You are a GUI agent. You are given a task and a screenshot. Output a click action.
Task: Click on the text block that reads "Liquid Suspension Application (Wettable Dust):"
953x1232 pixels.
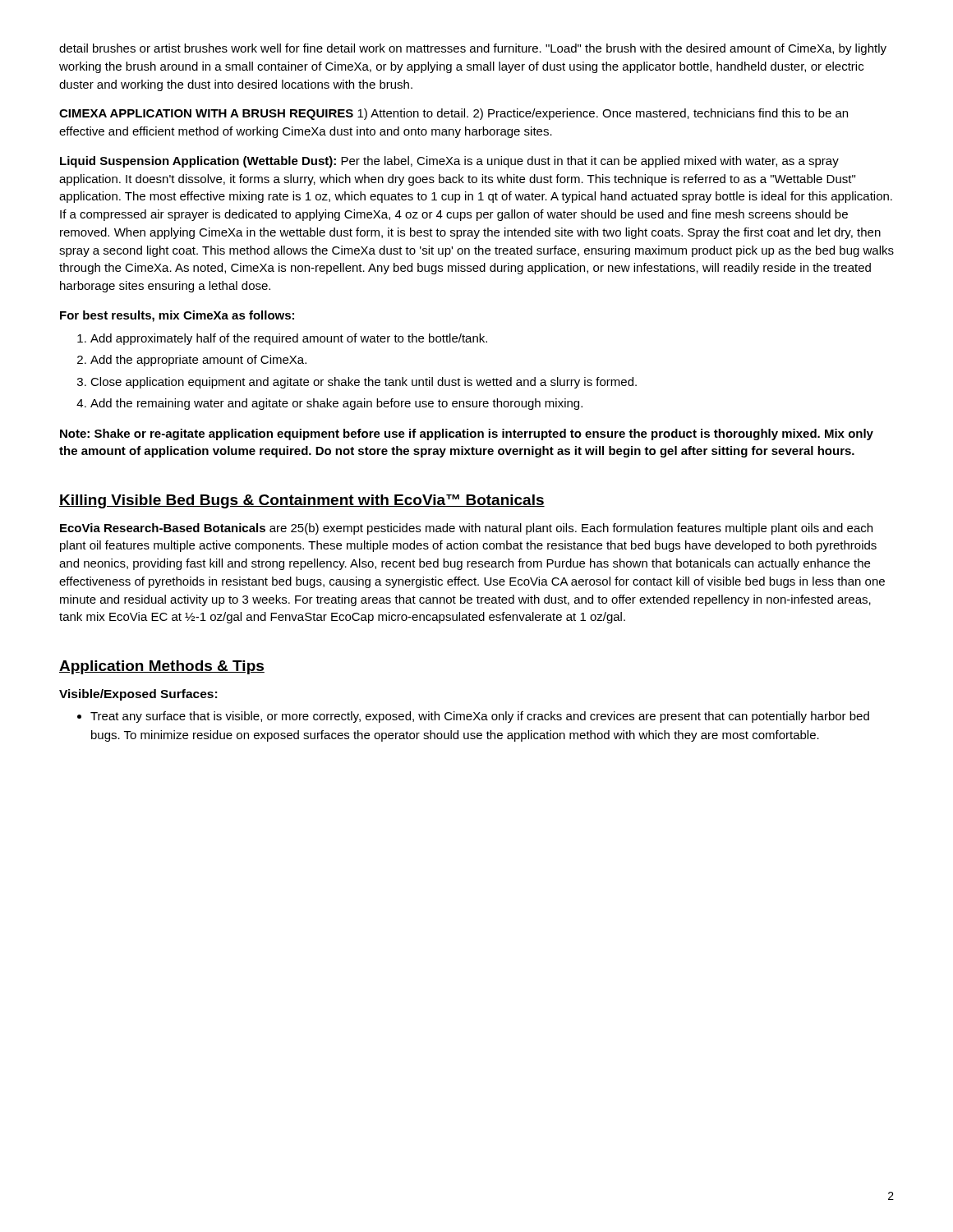pyautogui.click(x=476, y=223)
